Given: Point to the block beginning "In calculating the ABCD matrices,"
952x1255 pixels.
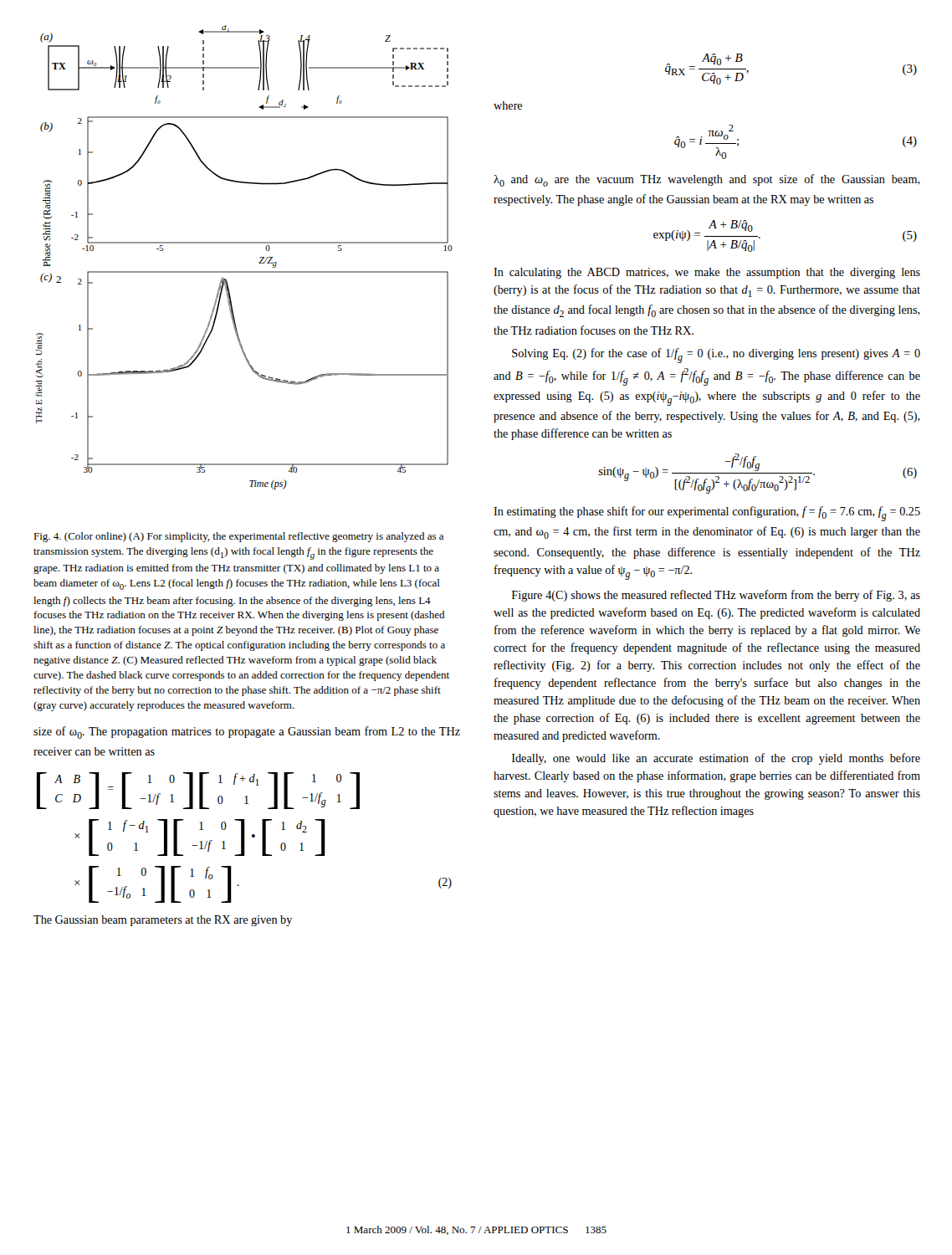Looking at the screenshot, I should (x=707, y=353).
